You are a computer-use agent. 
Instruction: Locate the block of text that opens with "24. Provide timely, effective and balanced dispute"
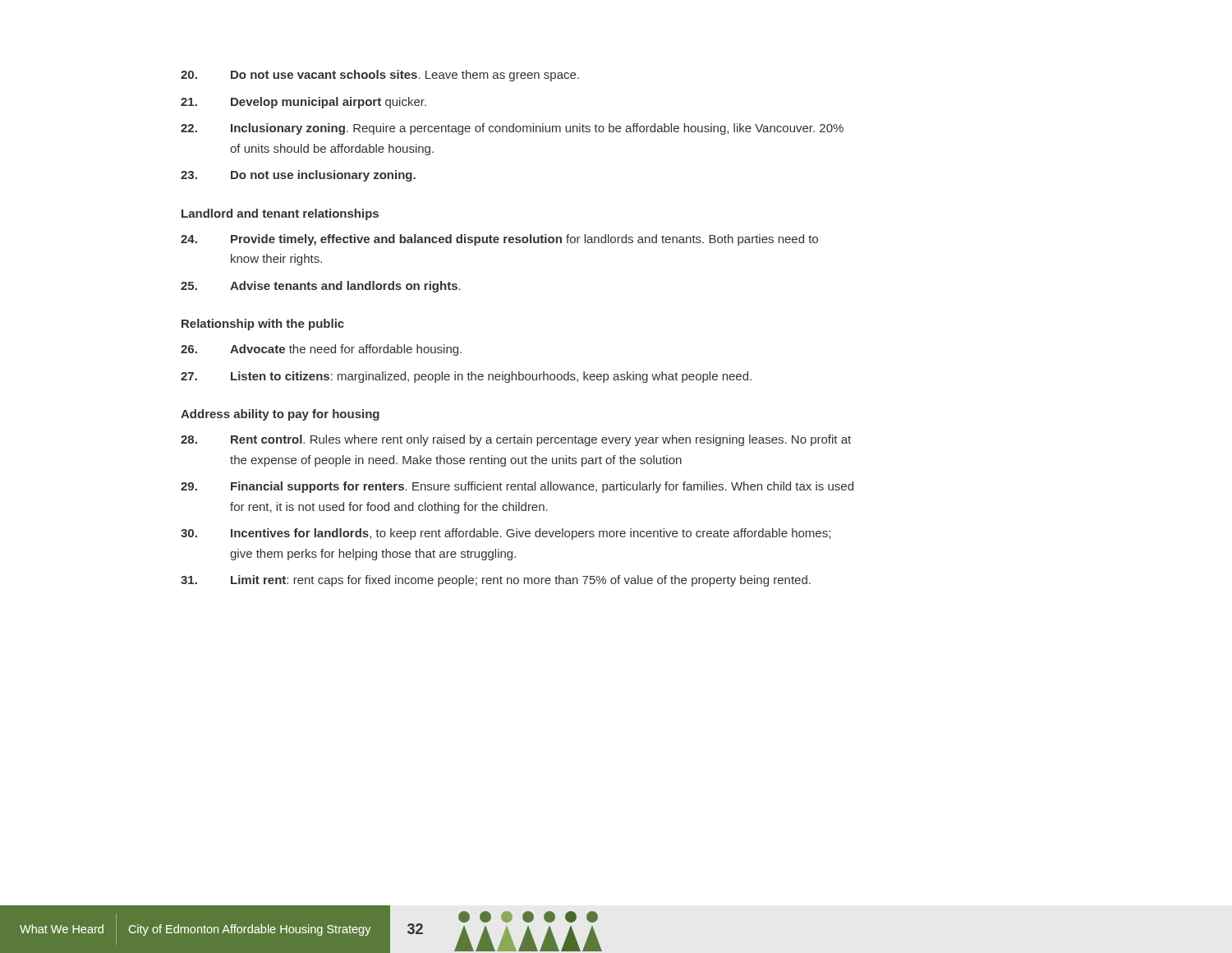(500, 247)
